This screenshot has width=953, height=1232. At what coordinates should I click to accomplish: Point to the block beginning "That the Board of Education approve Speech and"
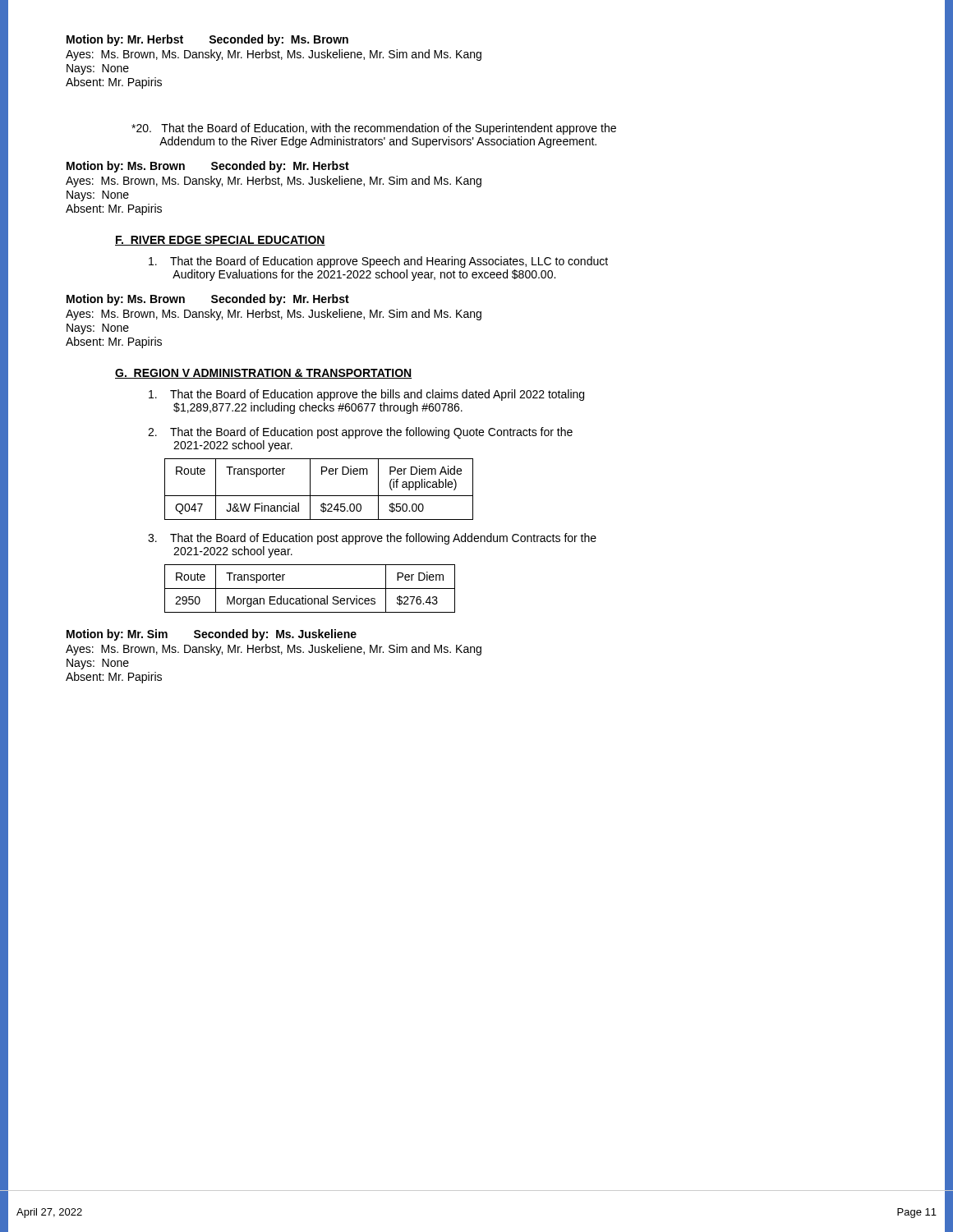pyautogui.click(x=378, y=268)
